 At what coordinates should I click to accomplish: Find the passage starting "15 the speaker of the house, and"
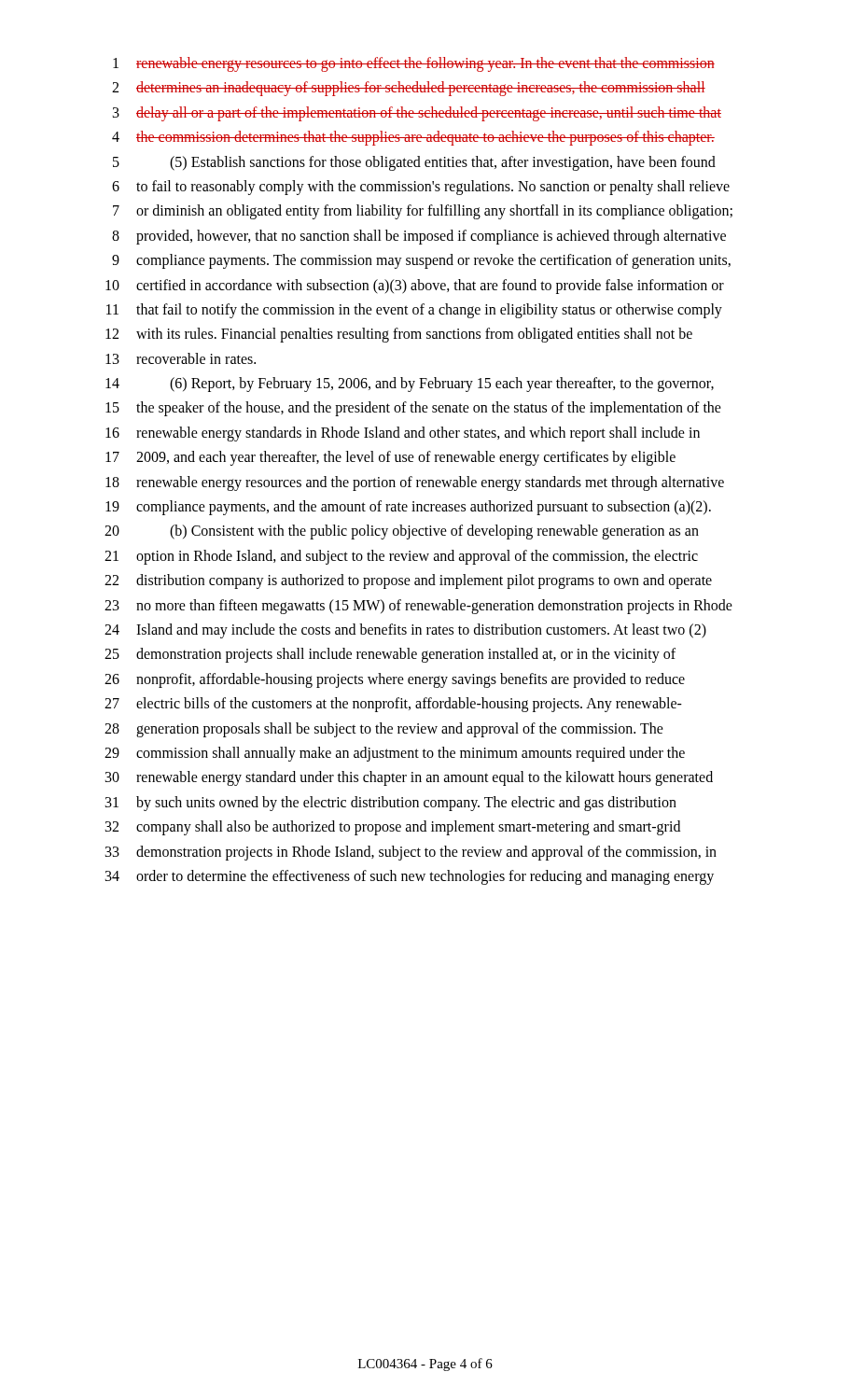pyautogui.click(x=425, y=409)
